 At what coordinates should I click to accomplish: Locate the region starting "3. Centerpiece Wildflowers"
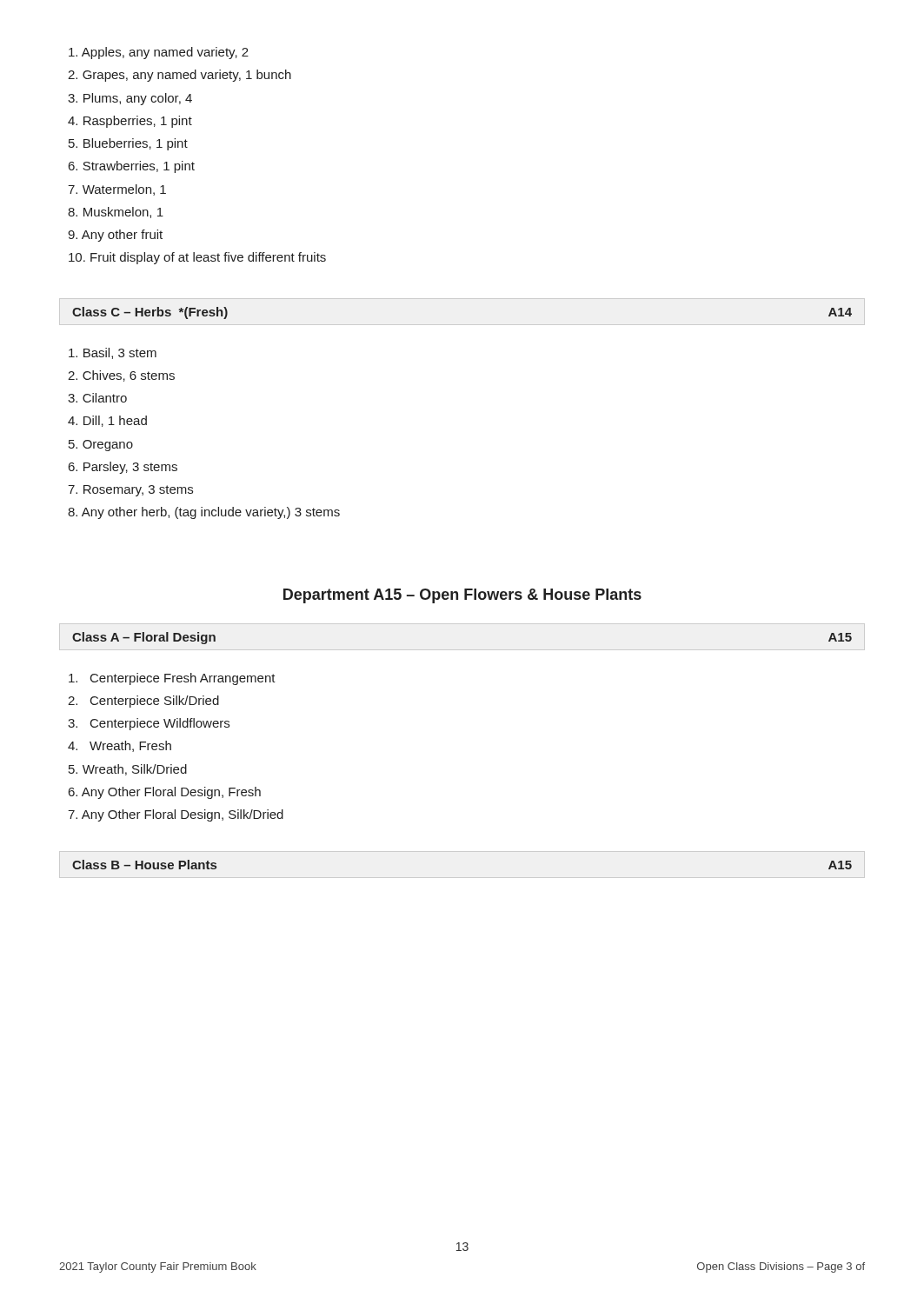[149, 723]
